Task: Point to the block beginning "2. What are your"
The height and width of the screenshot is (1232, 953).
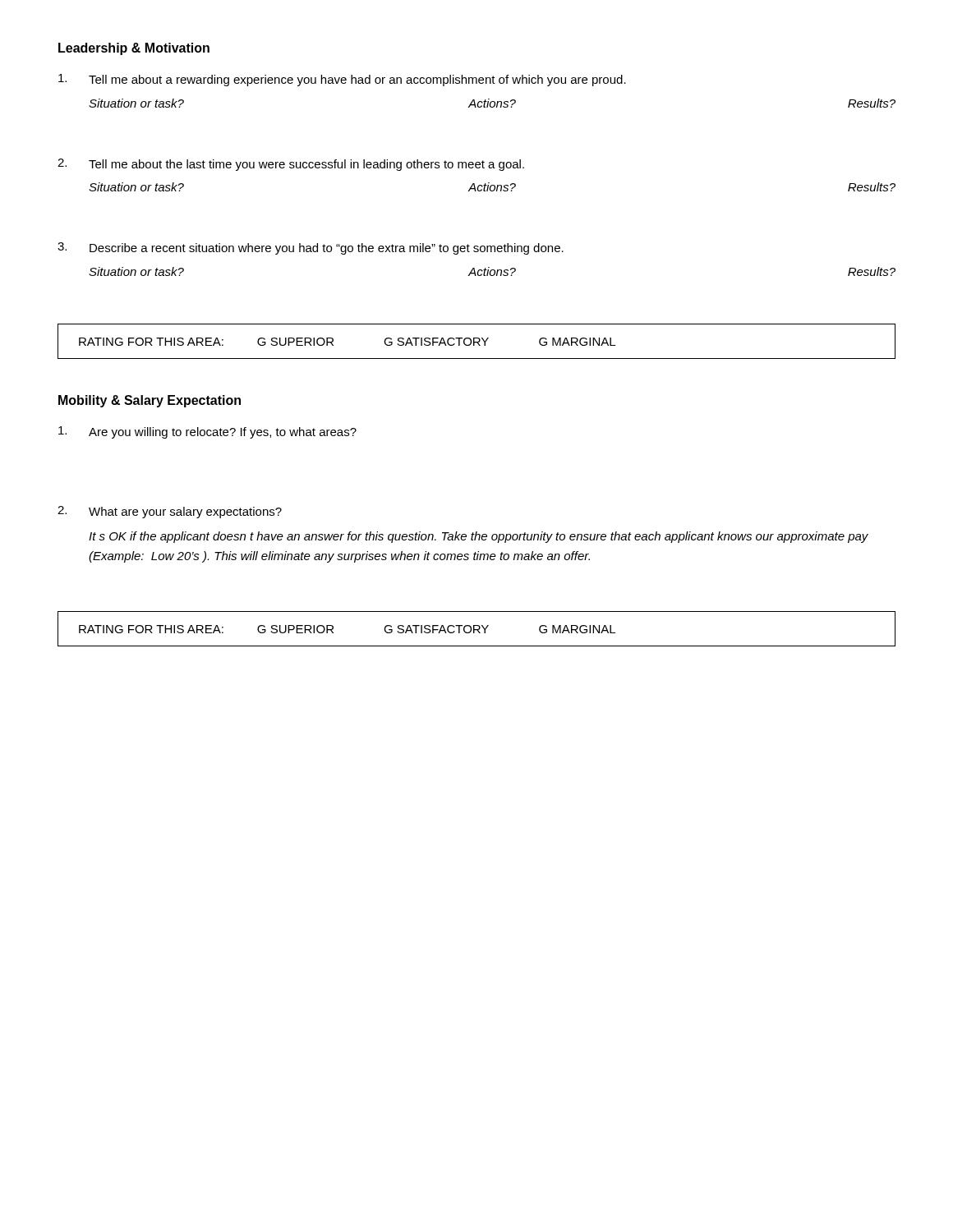Action: coord(476,534)
